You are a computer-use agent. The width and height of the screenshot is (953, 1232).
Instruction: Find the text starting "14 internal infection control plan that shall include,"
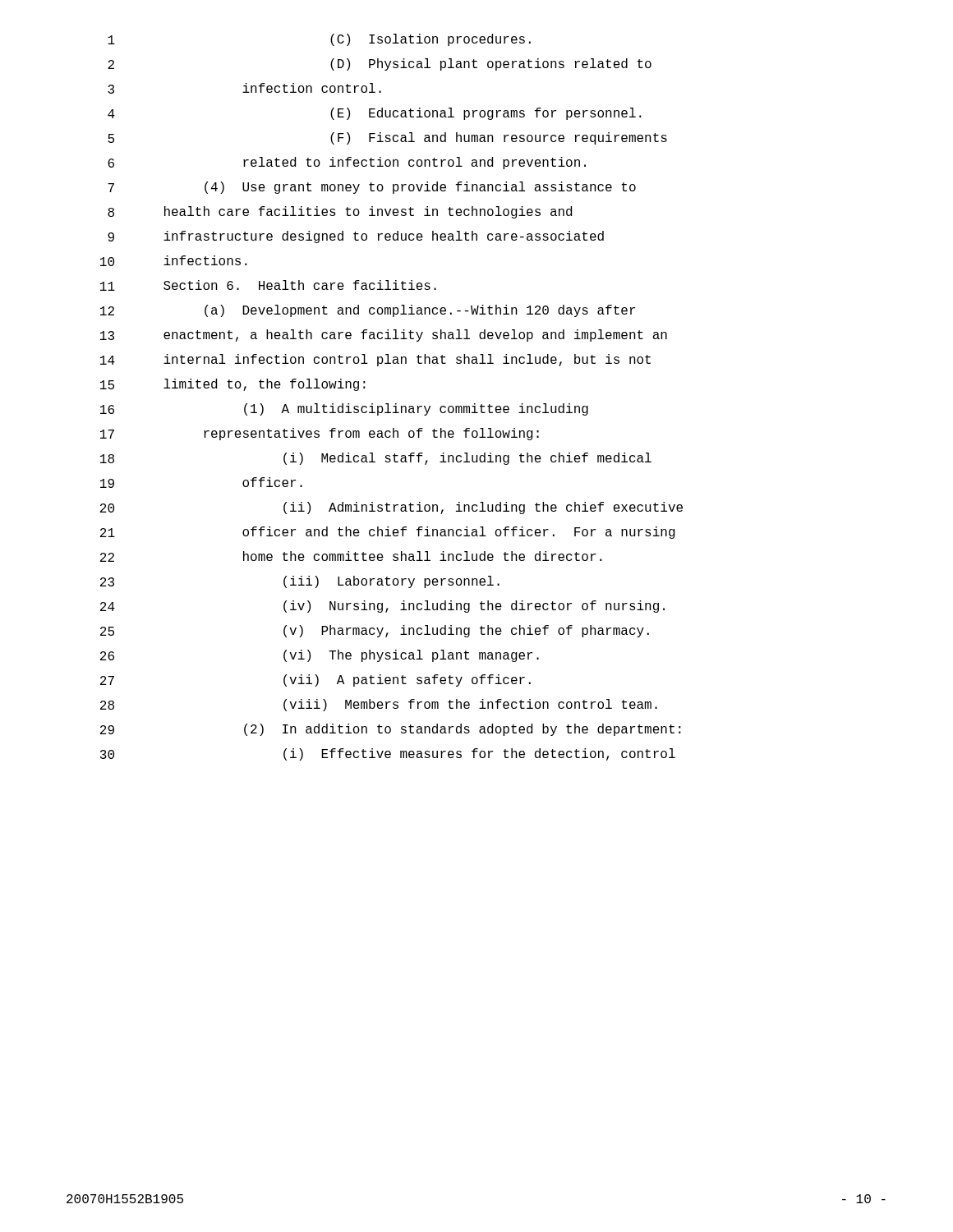click(476, 361)
